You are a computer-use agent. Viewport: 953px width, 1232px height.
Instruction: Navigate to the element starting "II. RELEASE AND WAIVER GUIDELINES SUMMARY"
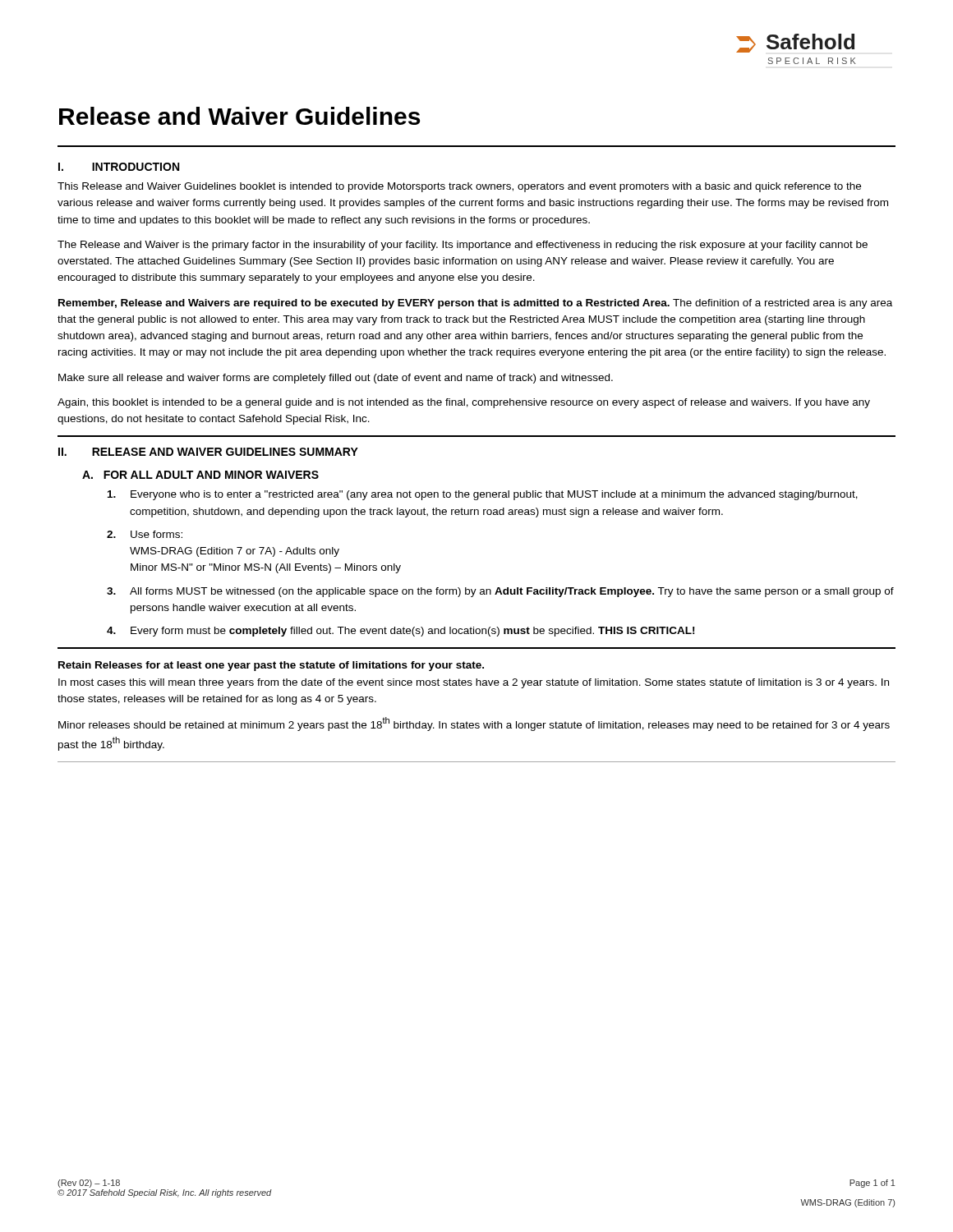coord(208,452)
